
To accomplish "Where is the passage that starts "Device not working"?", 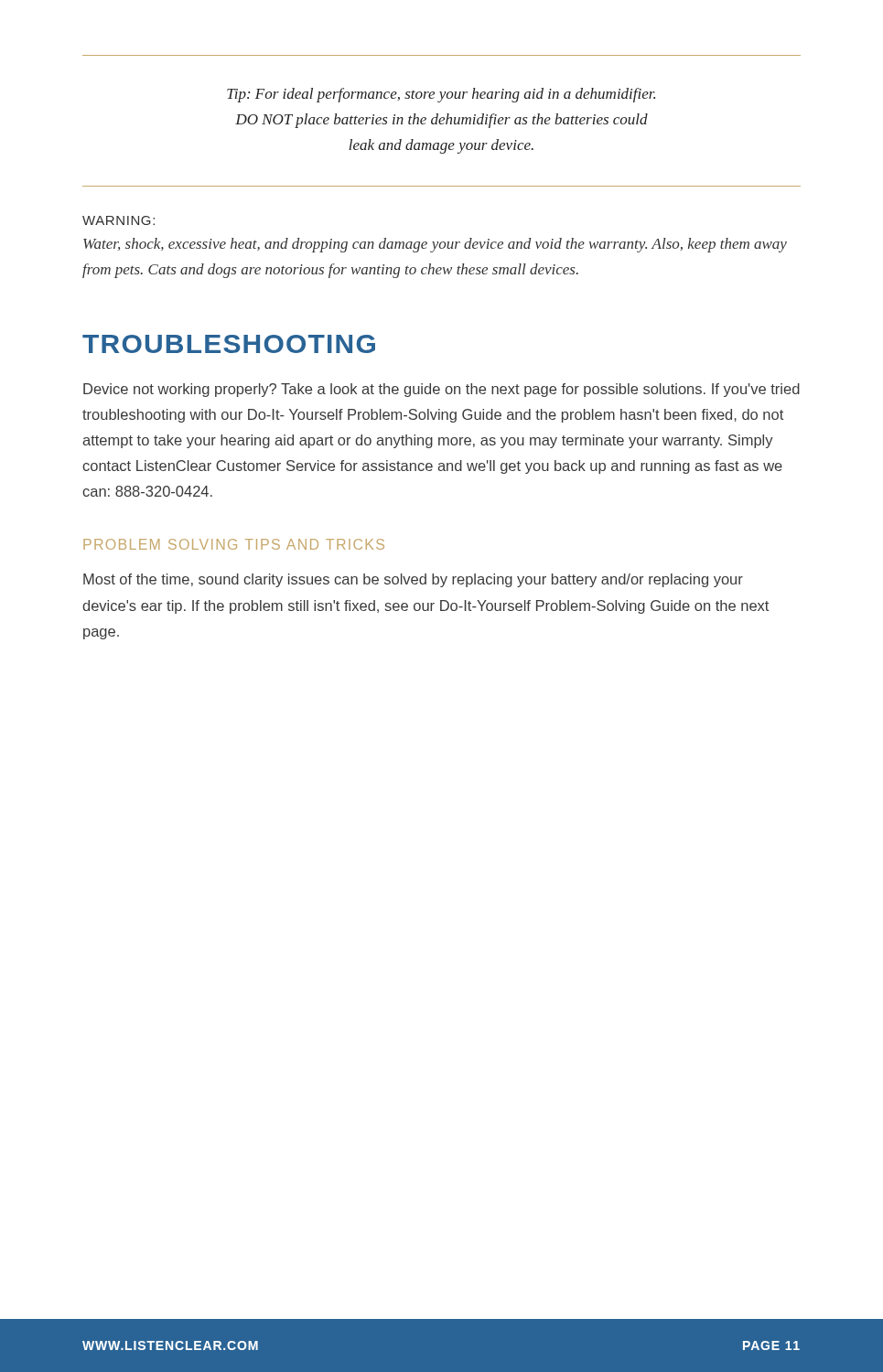I will tap(442, 440).
